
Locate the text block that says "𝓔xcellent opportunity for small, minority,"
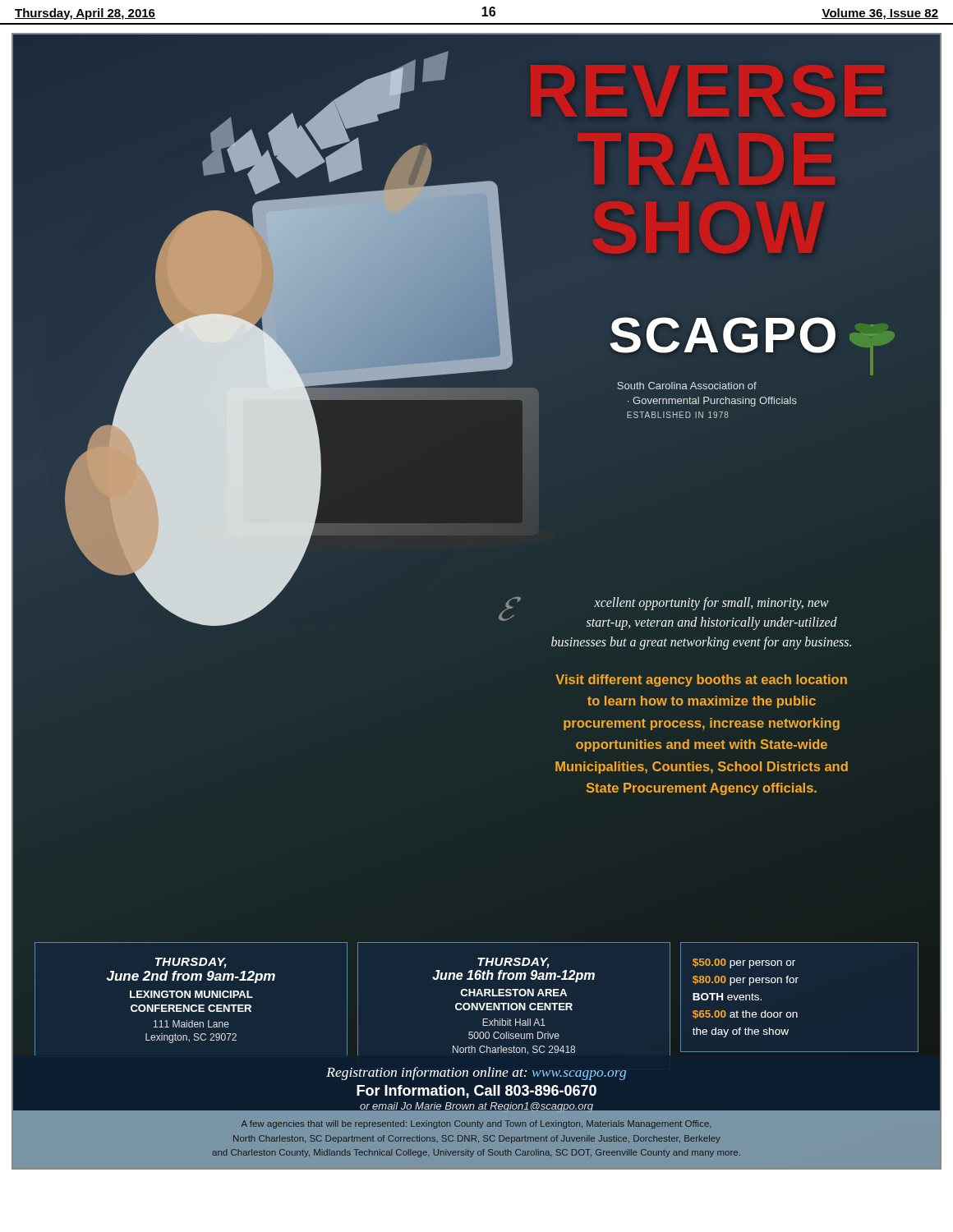pos(674,621)
